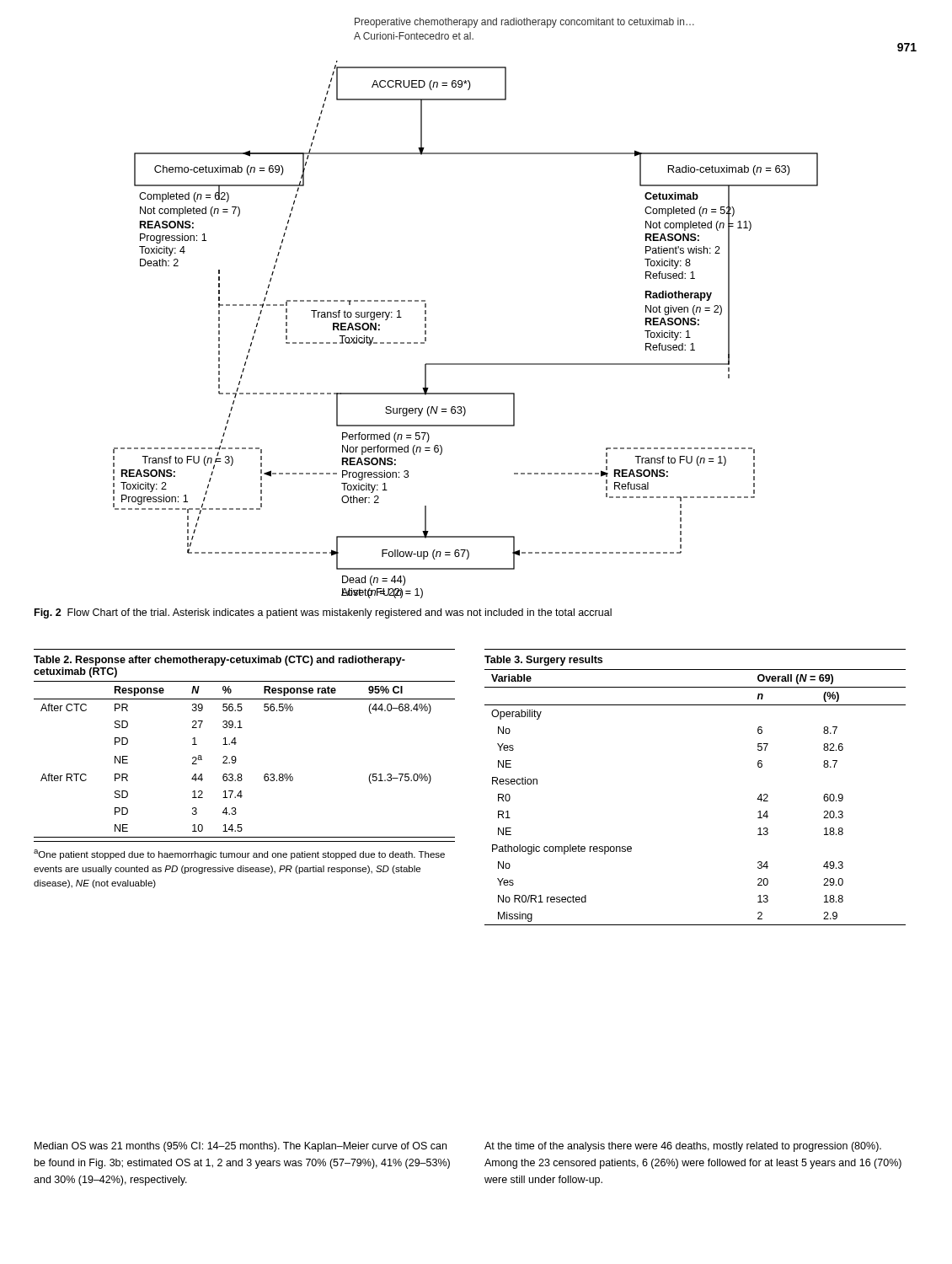The width and height of the screenshot is (952, 1264).
Task: Click on the flowchart
Action: 480,330
